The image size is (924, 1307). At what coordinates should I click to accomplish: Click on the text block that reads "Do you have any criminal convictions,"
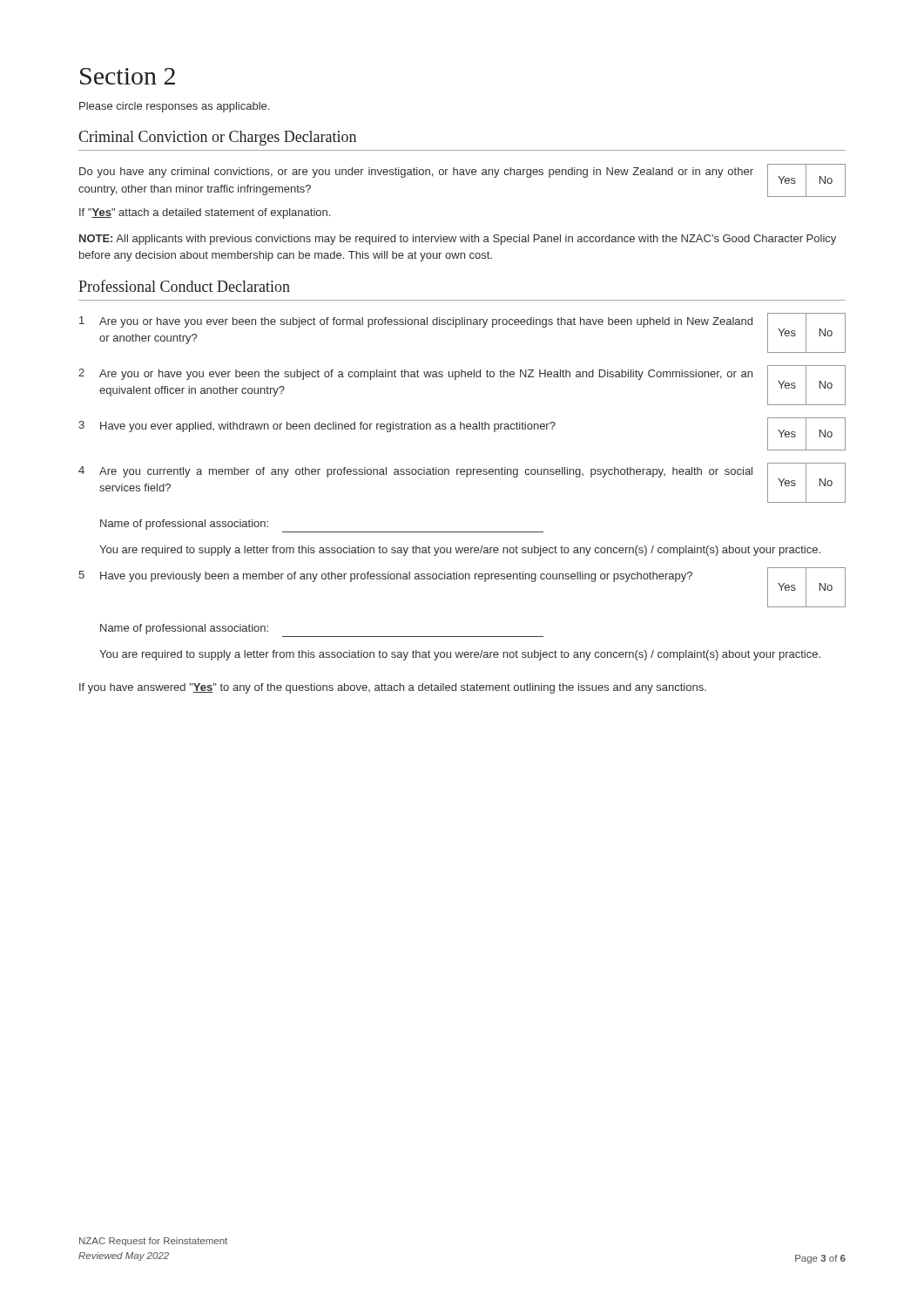(x=462, y=180)
